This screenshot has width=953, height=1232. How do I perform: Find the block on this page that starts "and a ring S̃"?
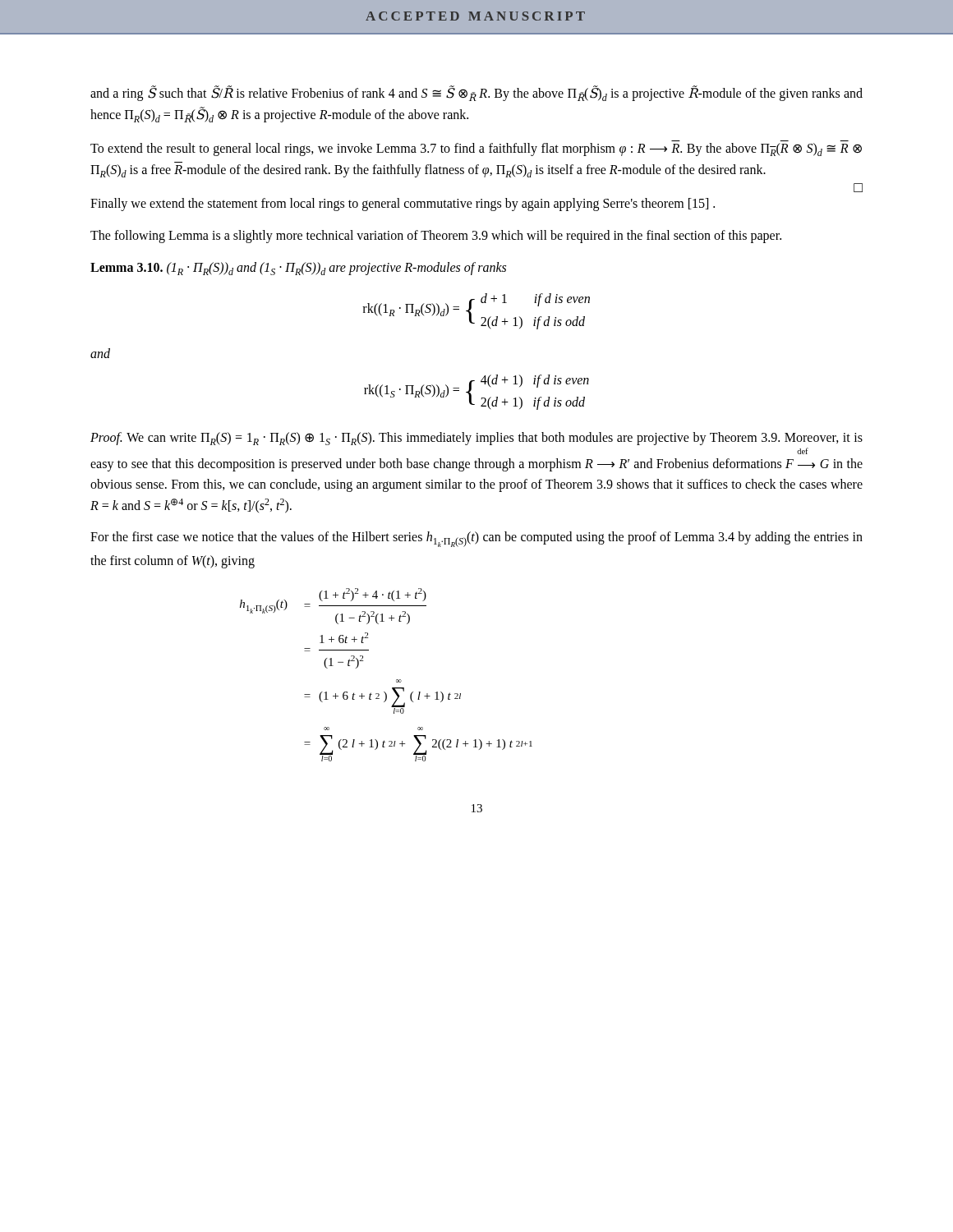(476, 105)
